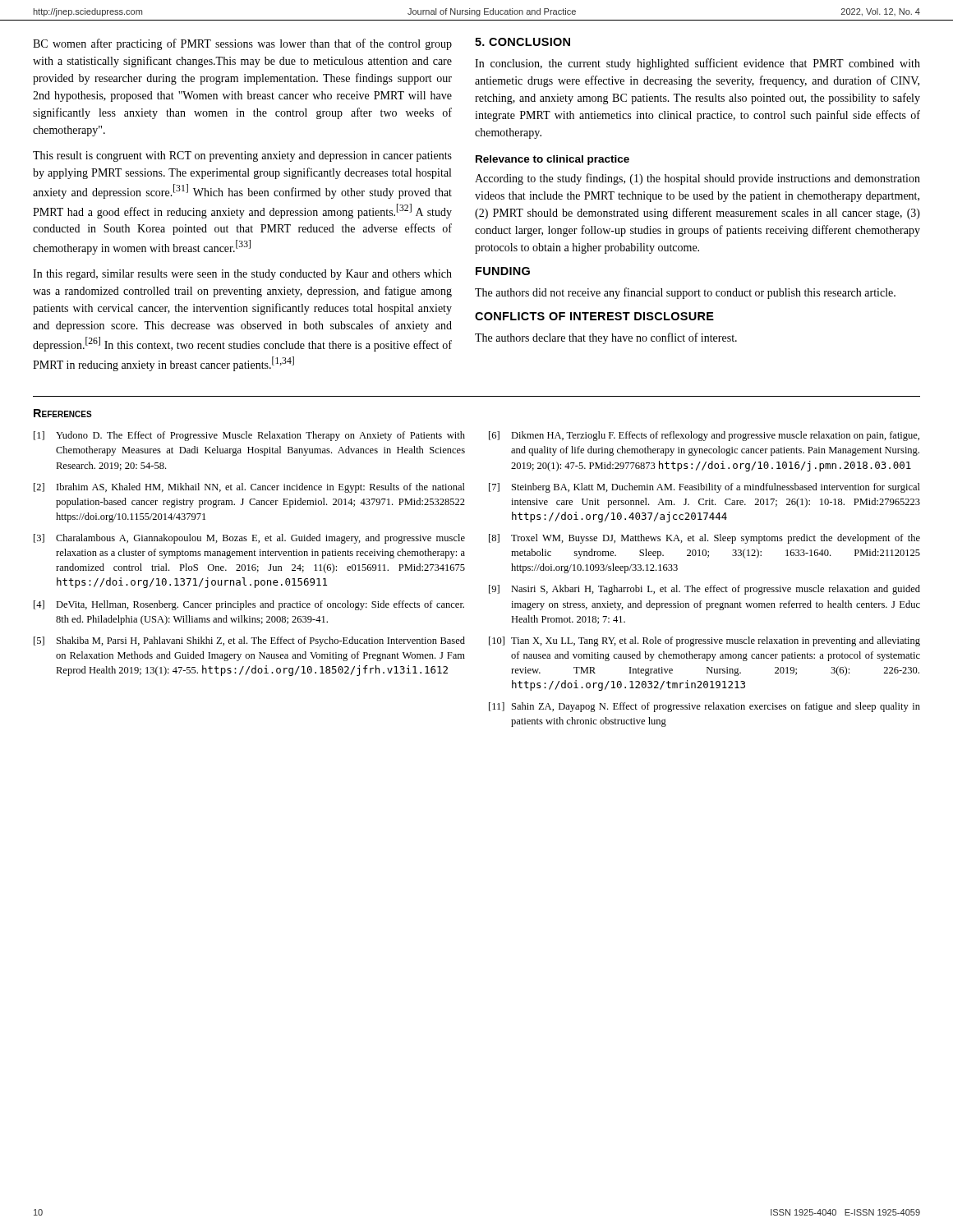The height and width of the screenshot is (1232, 953).
Task: Click the passage that begins "[2] Ibrahim AS, Khaled HM, Mikhail NN, et"
Action: [x=249, y=502]
